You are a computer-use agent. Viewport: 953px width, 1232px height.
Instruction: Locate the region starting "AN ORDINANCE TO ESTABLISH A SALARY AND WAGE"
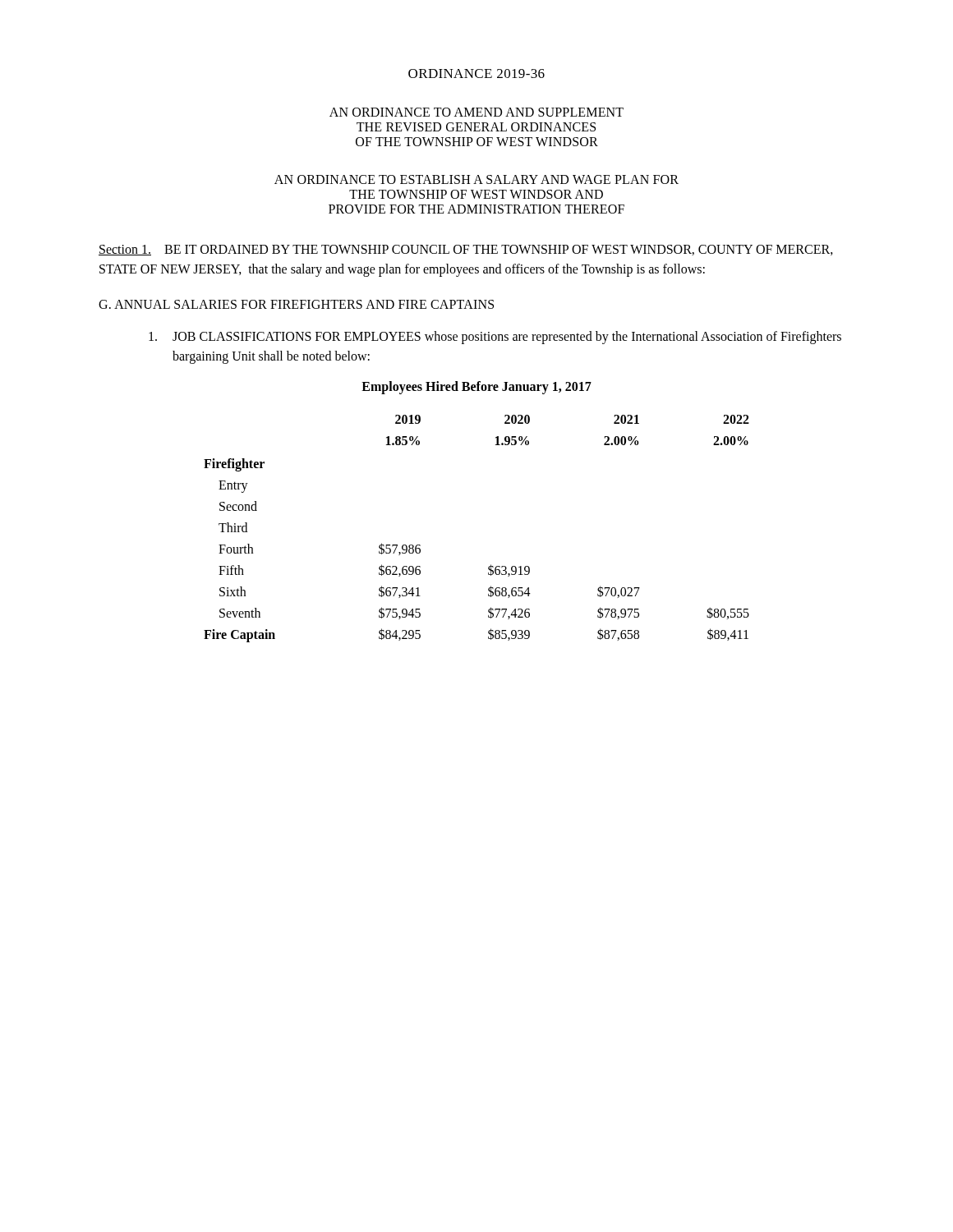coord(476,194)
